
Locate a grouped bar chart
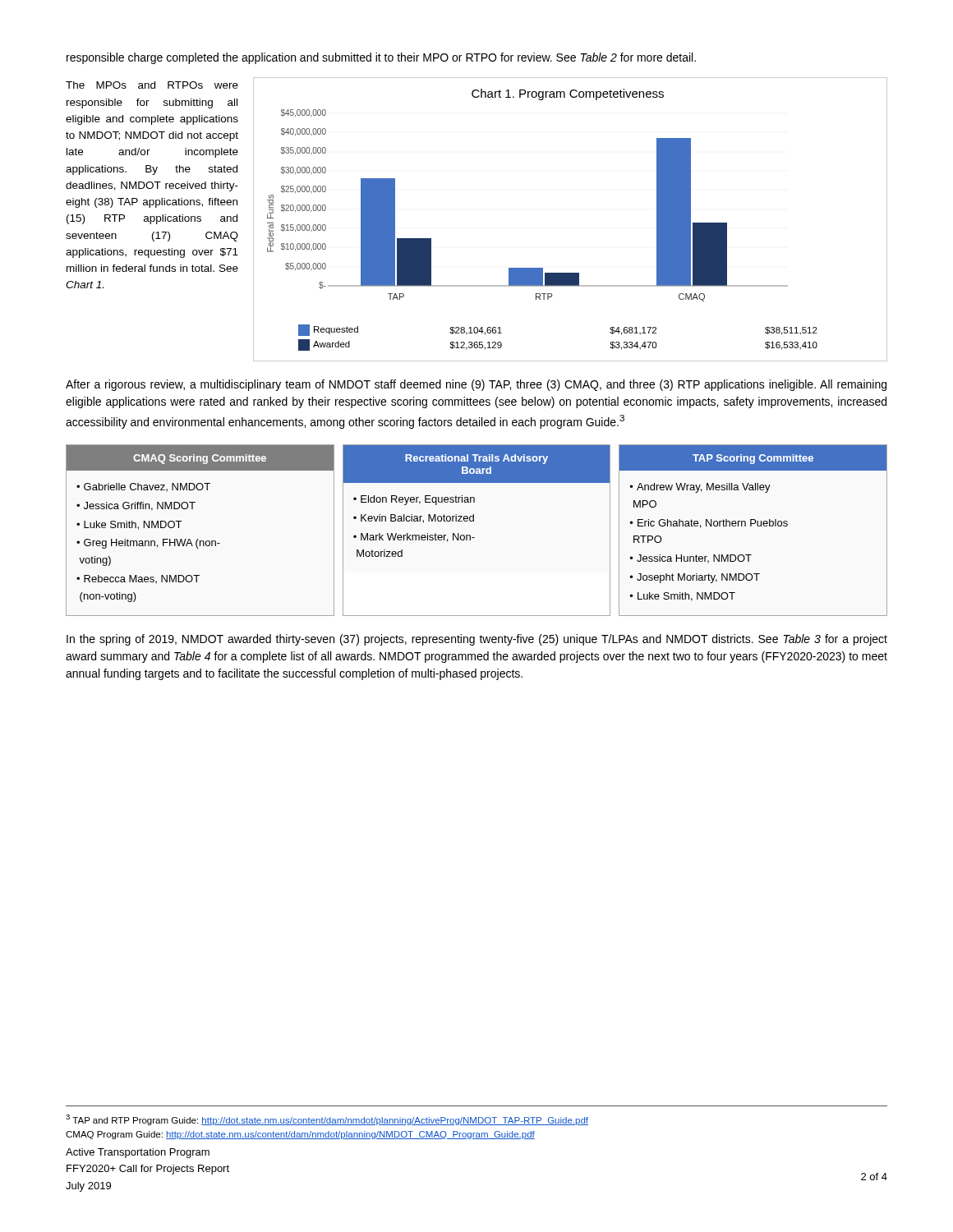(570, 220)
